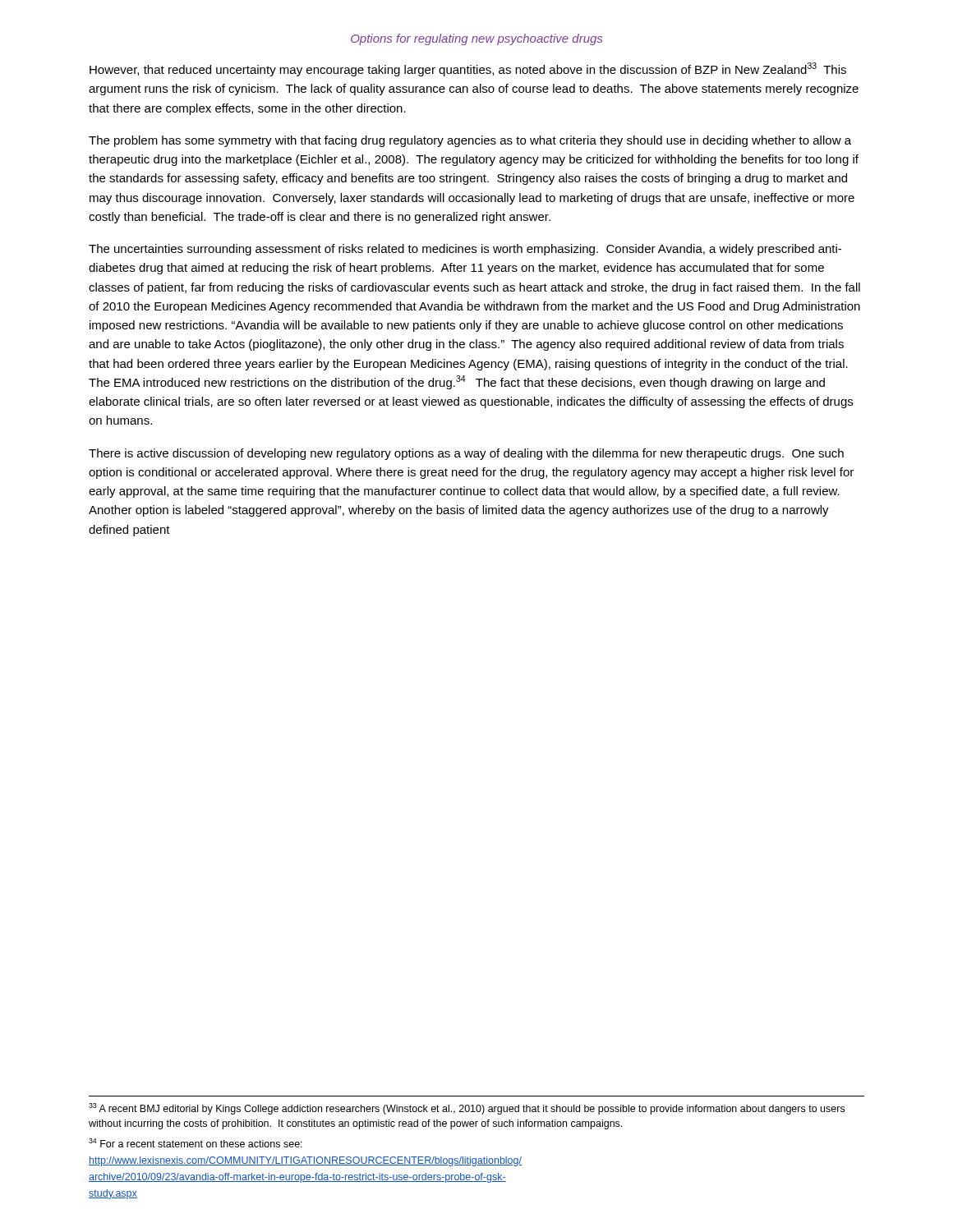
Task: Click on the passage starting "The uncertainties surrounding assessment of risks related"
Action: coord(475,334)
